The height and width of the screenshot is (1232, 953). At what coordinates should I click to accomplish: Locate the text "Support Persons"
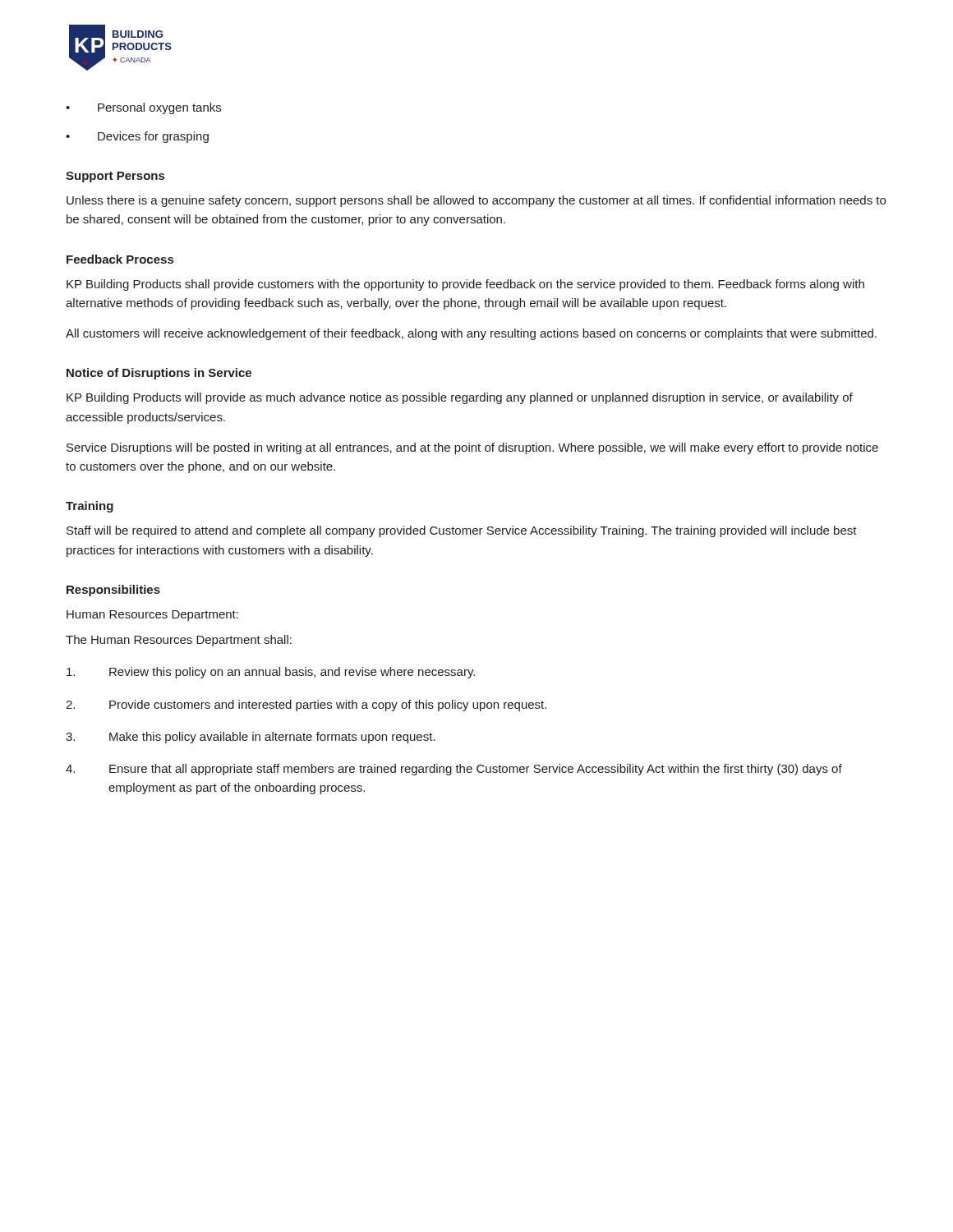[115, 175]
